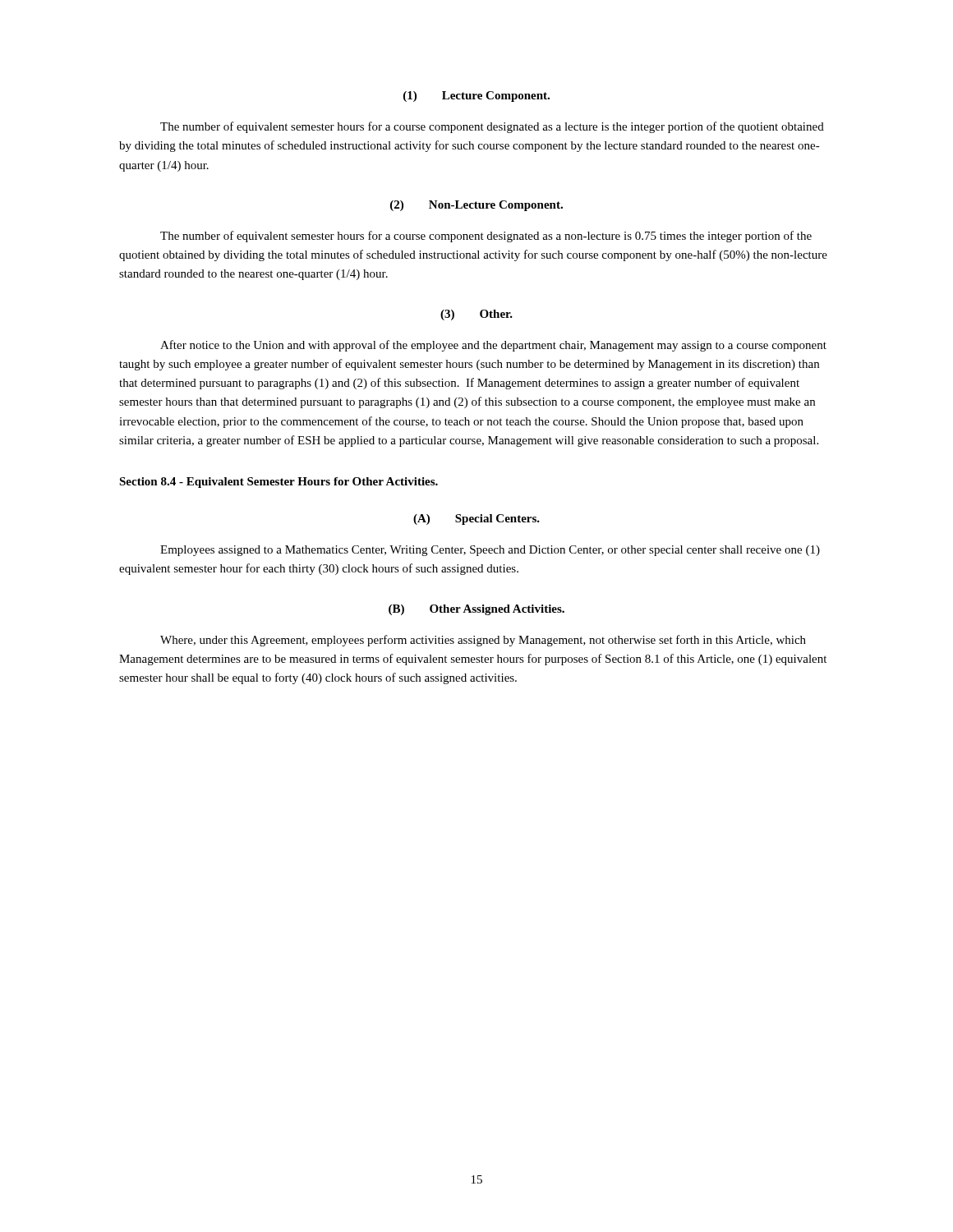
Task: Where does it say "(B) Other Assigned Activities."?
Action: (x=476, y=608)
